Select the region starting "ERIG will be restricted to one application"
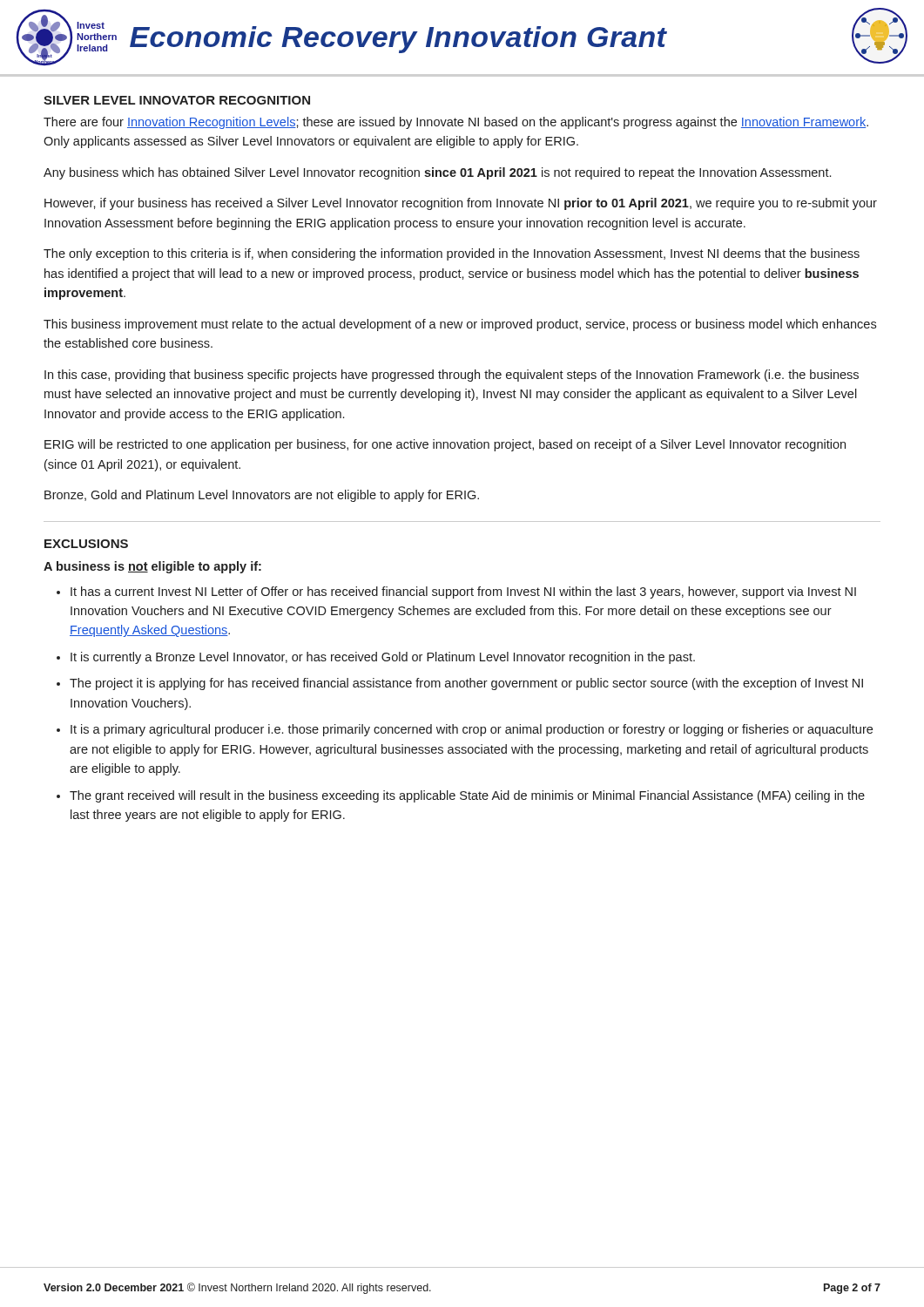Screen dimensions: 1307x924 coord(445,454)
